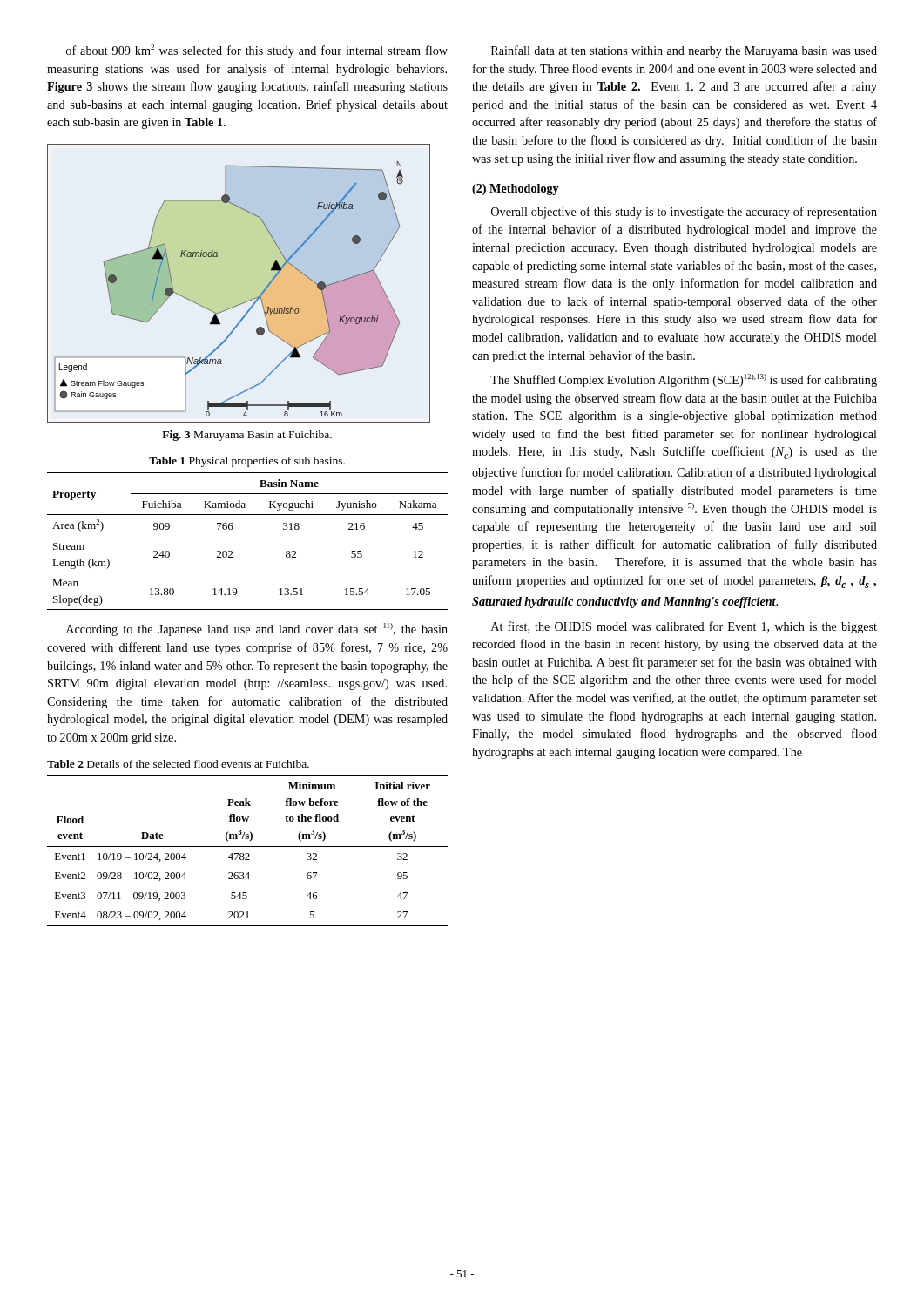Locate the block of text that opens with "At first, the OHDIS model was calibrated for"

pos(674,689)
